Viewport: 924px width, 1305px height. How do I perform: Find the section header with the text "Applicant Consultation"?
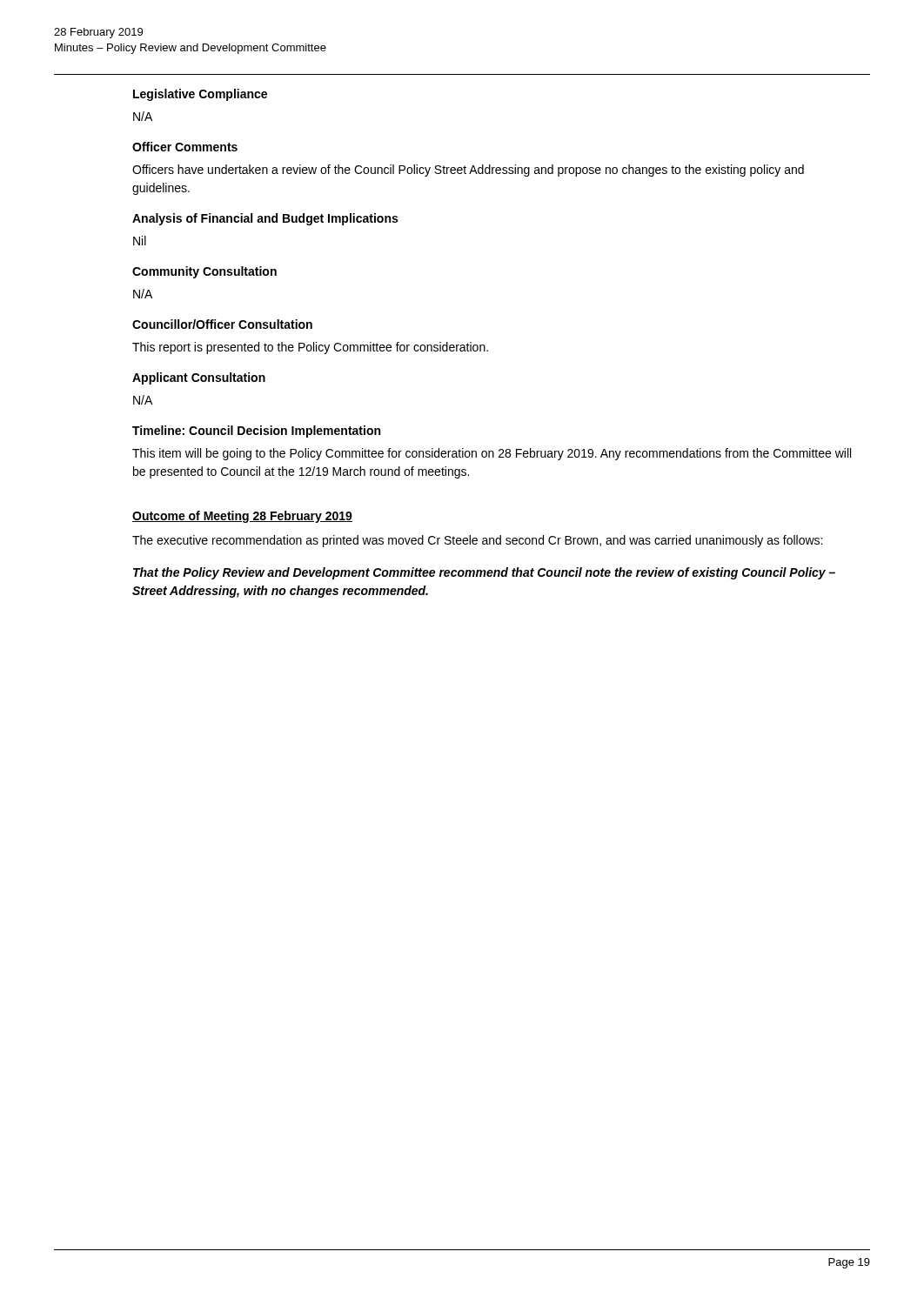click(199, 378)
